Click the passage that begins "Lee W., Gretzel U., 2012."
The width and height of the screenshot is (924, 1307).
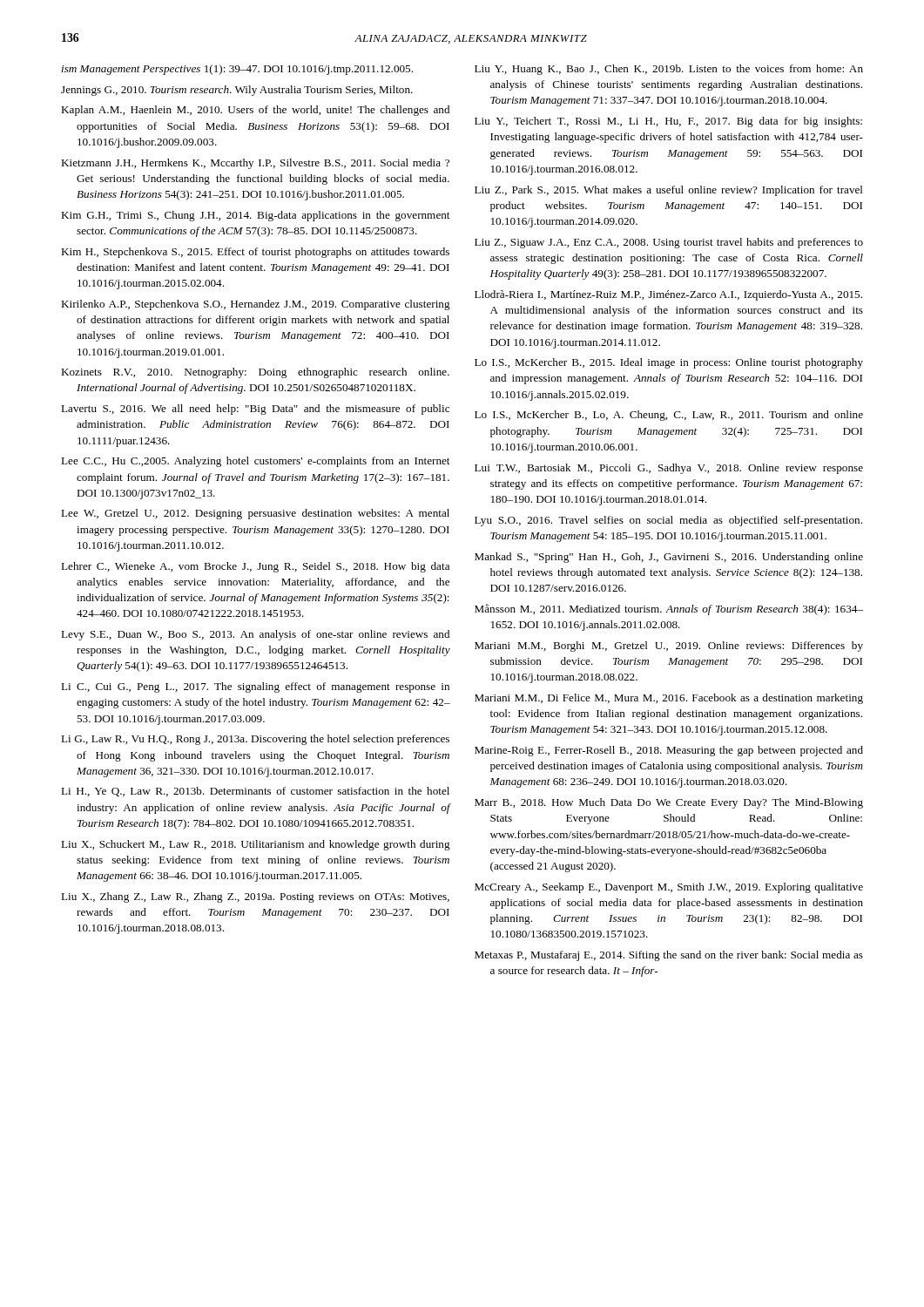coord(255,529)
